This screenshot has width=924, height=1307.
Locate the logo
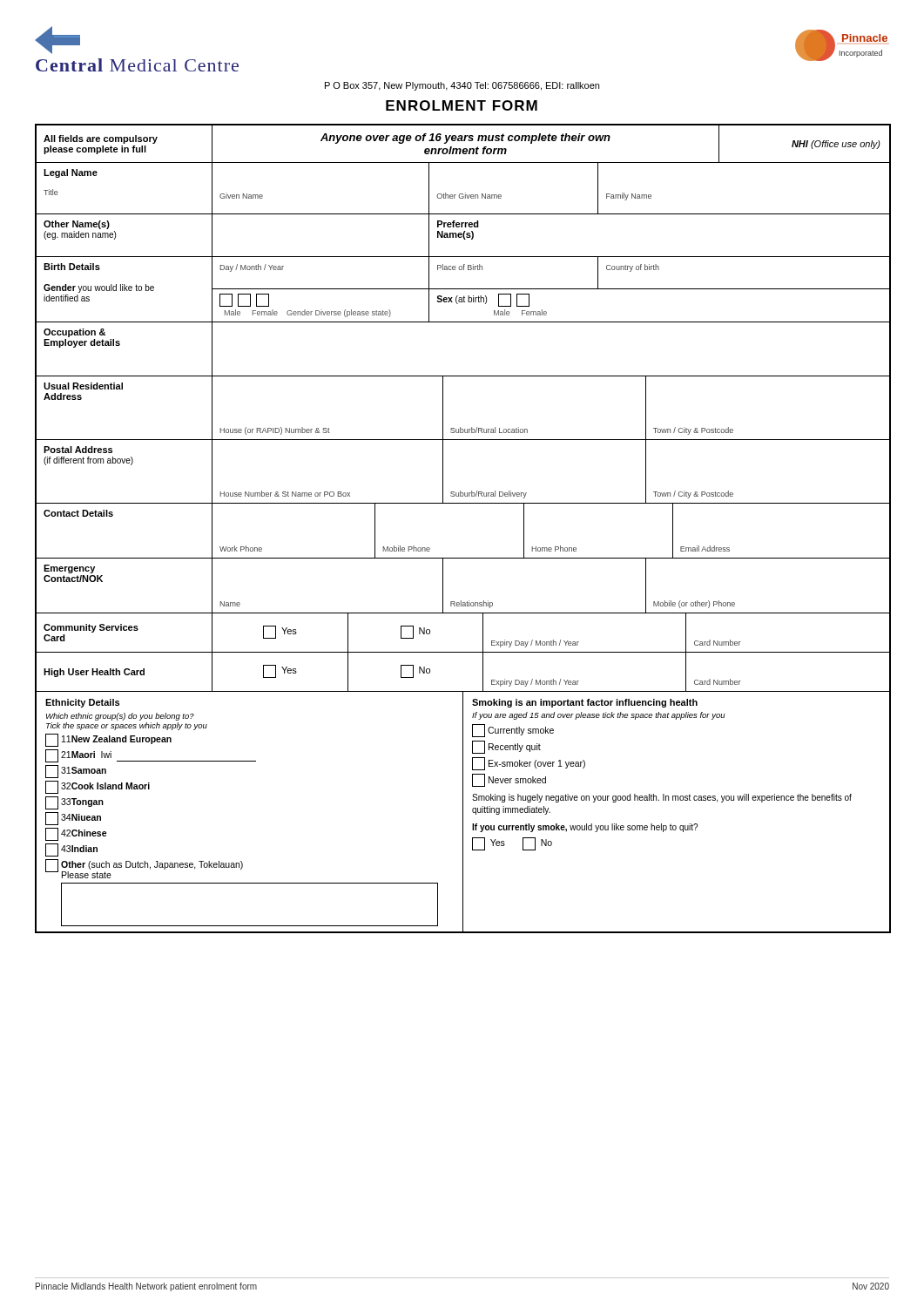[462, 52]
